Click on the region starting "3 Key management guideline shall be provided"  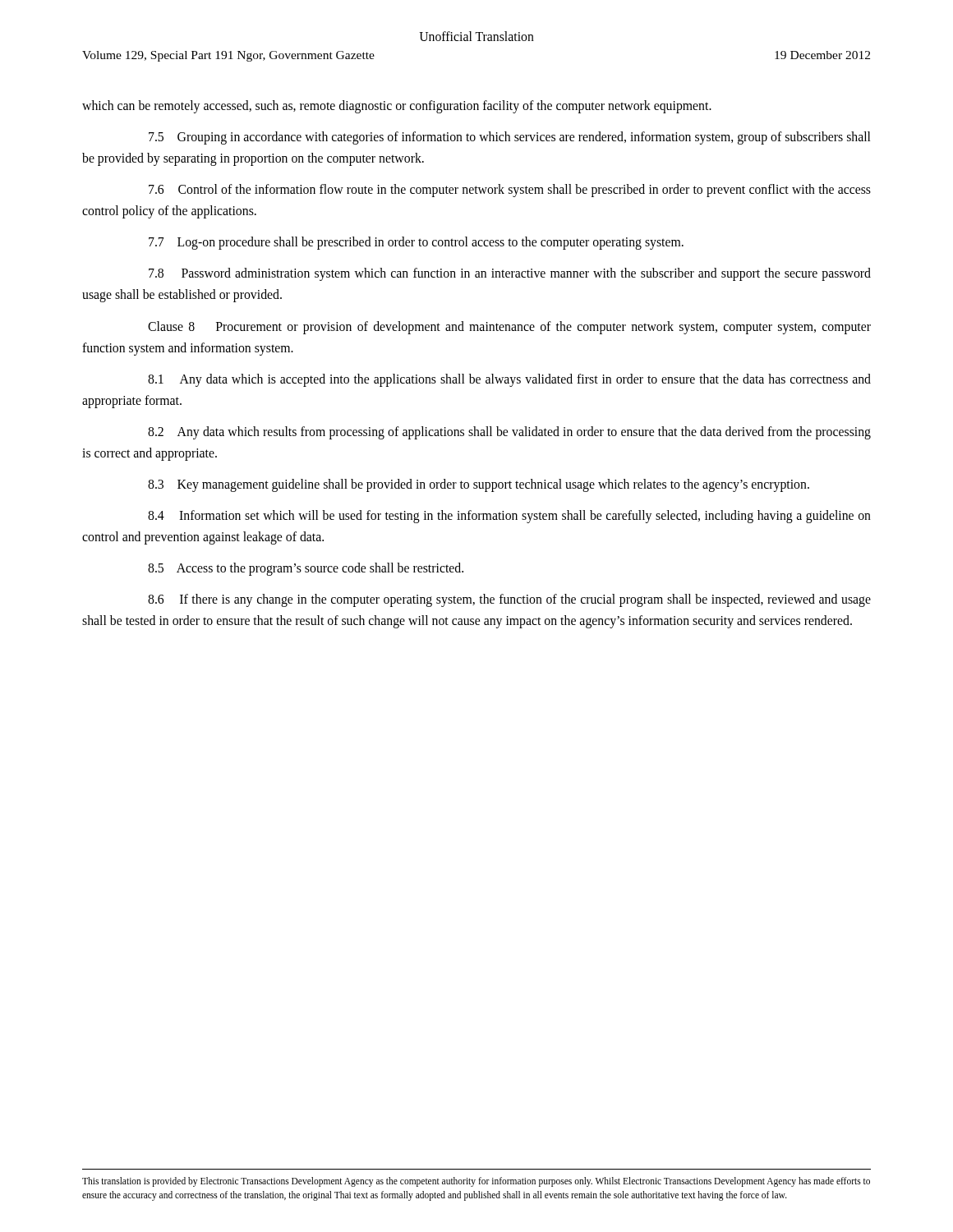[x=479, y=484]
